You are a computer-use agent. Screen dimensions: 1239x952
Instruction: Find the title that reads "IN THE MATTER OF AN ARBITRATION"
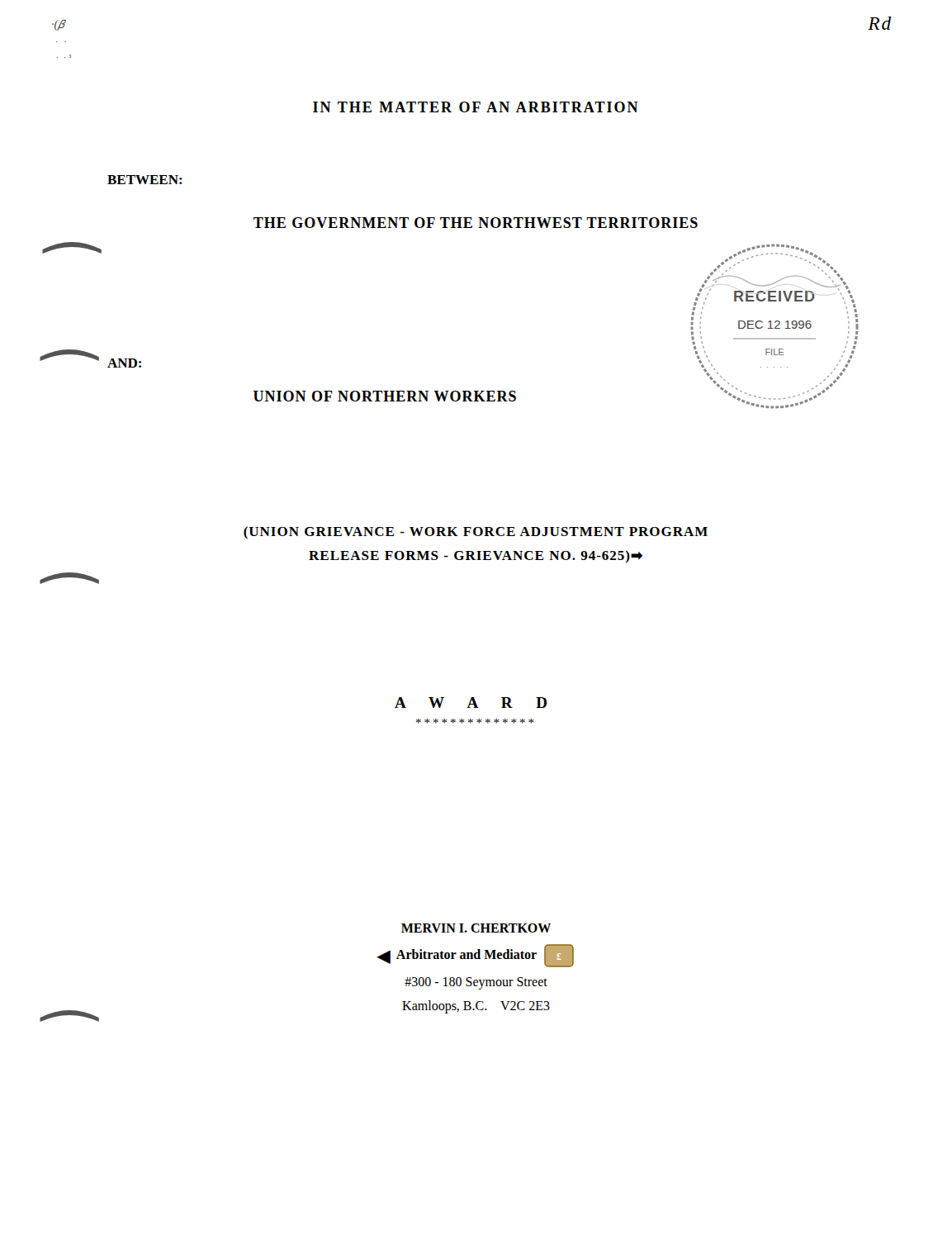pos(476,107)
